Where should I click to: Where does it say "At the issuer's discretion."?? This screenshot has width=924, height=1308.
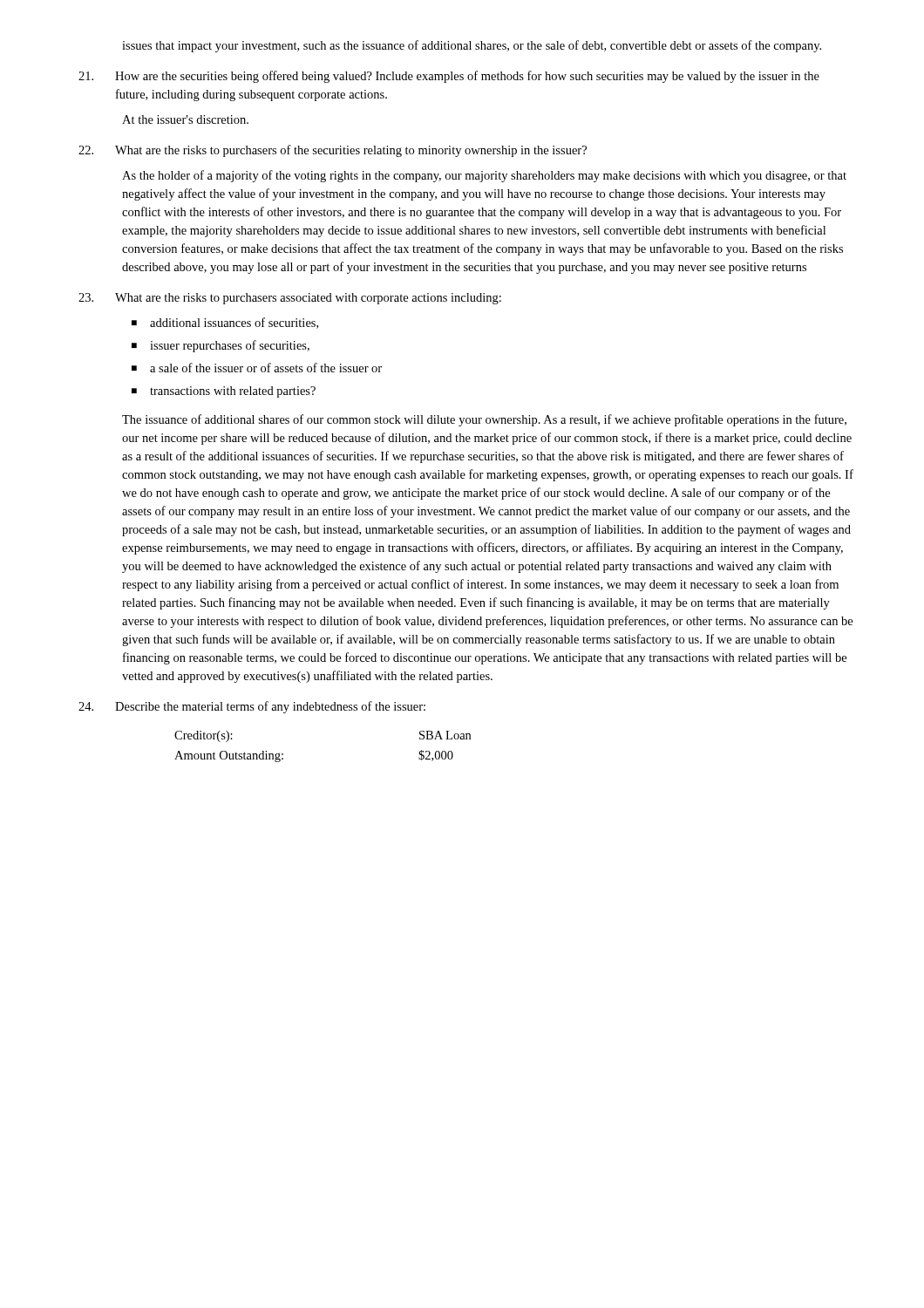click(x=186, y=119)
